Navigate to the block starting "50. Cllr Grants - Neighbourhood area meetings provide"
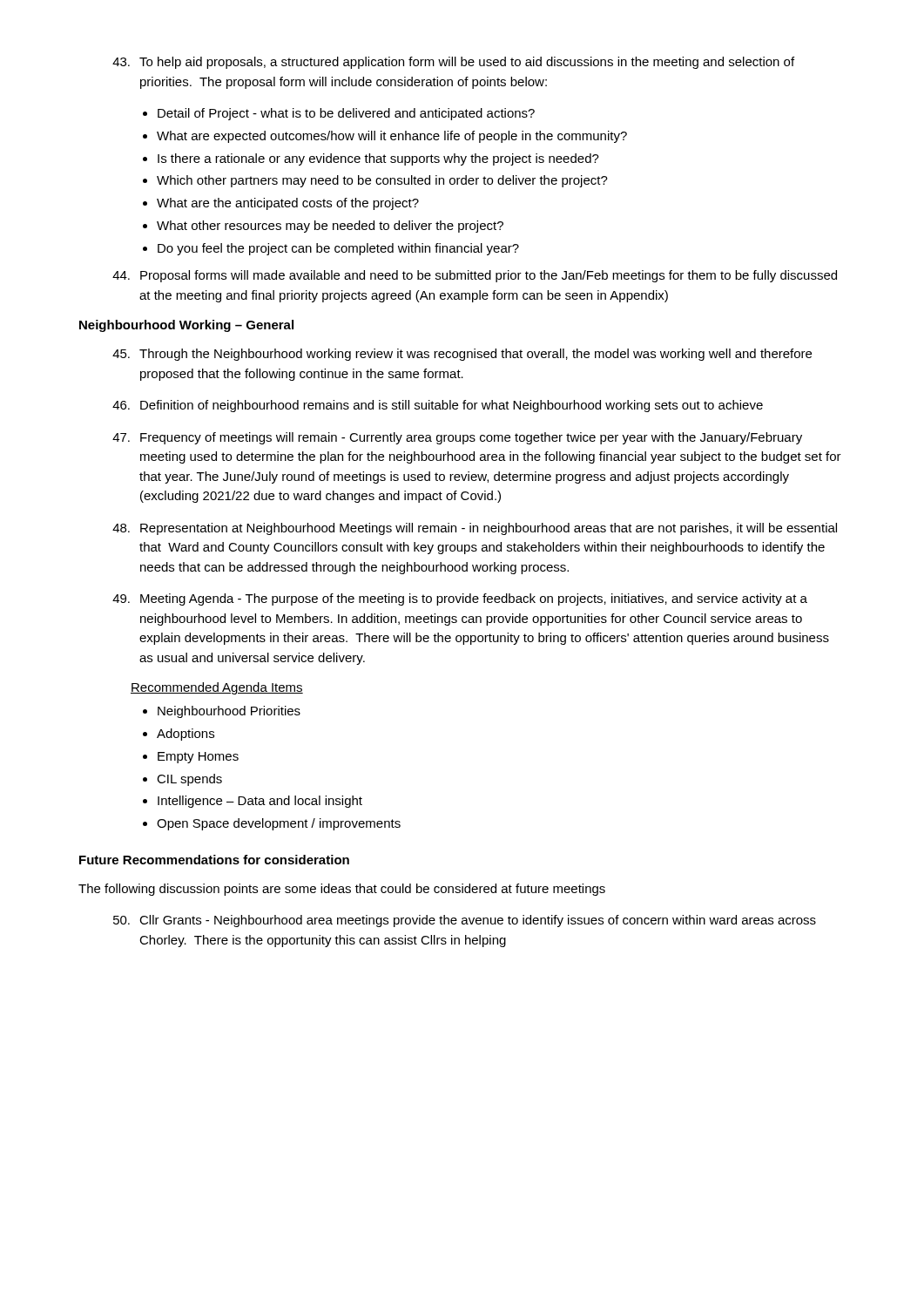 point(462,930)
